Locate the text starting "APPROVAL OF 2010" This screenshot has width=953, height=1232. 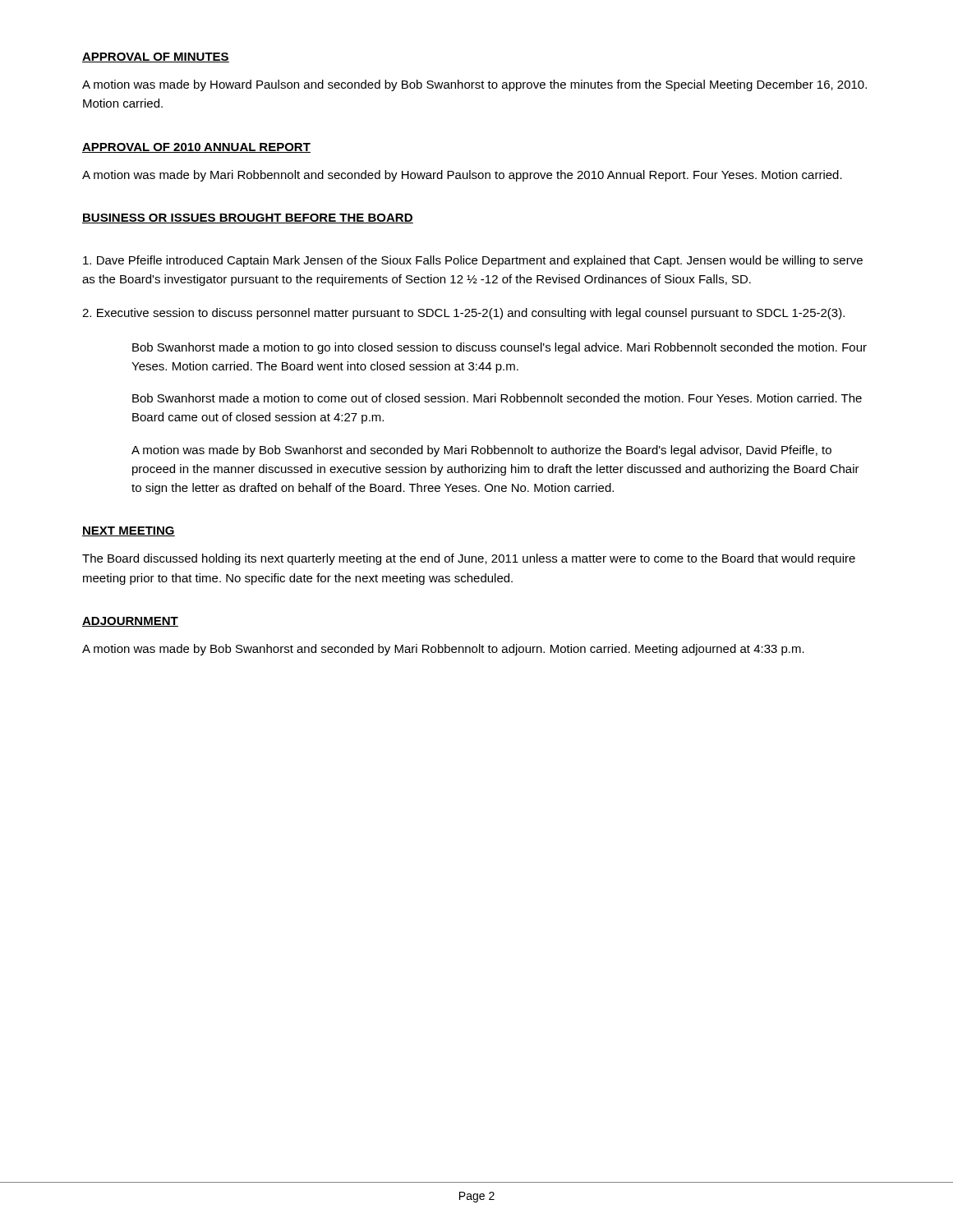coord(196,146)
